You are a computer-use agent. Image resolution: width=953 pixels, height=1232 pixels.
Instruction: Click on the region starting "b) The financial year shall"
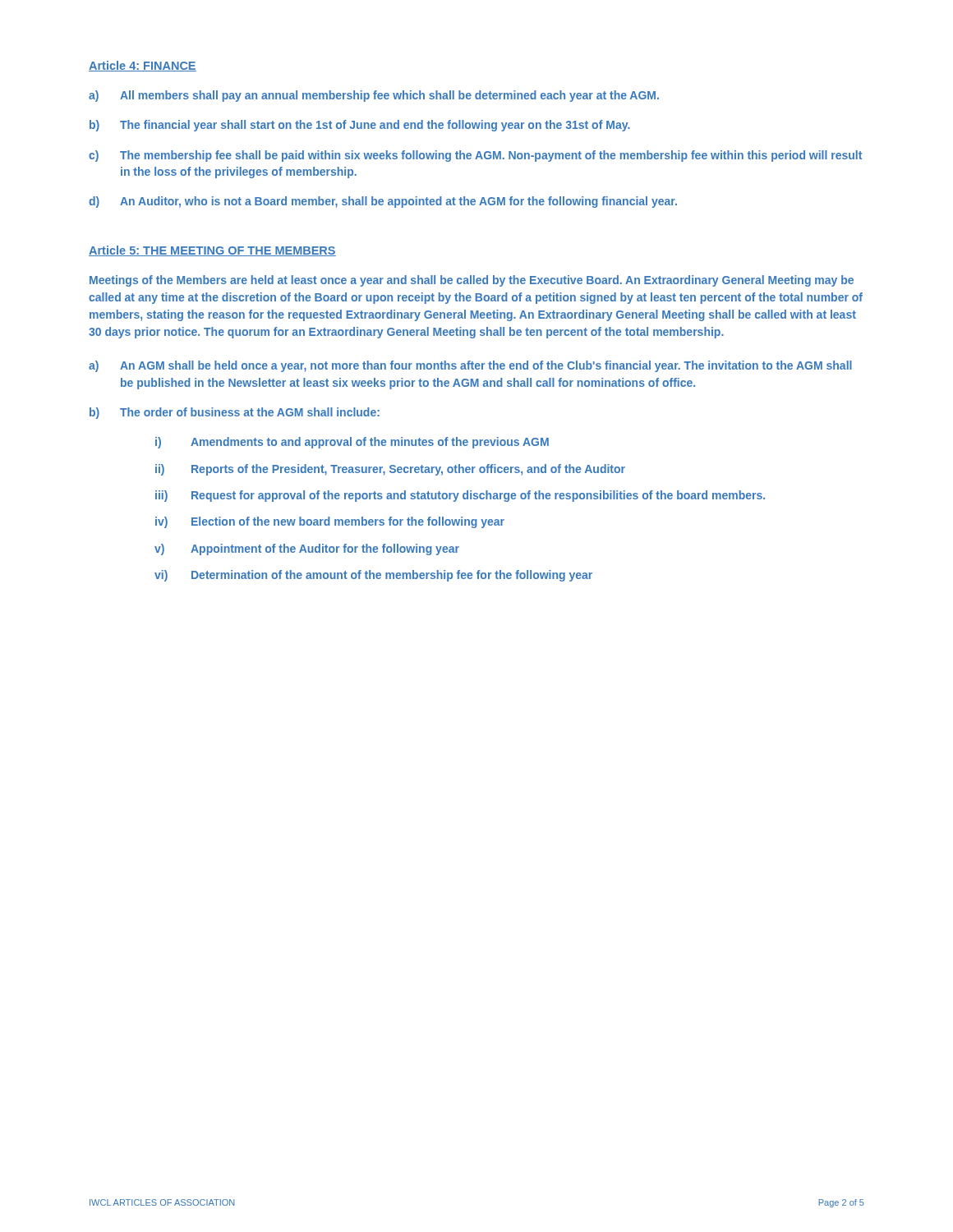(476, 125)
